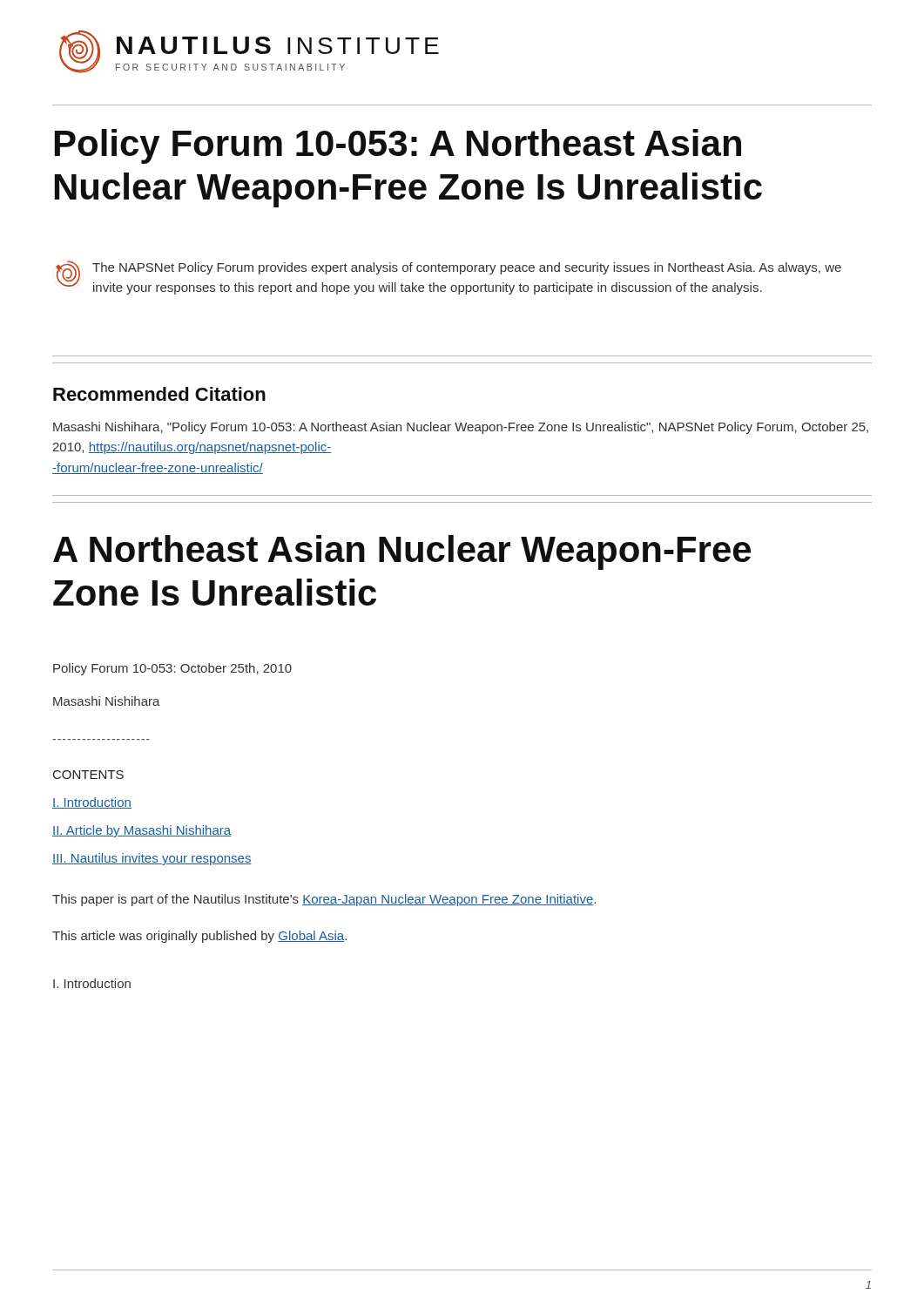The image size is (924, 1307).
Task: Click on the passage starting "II. Article by Masashi Nishihara"
Action: (x=142, y=830)
